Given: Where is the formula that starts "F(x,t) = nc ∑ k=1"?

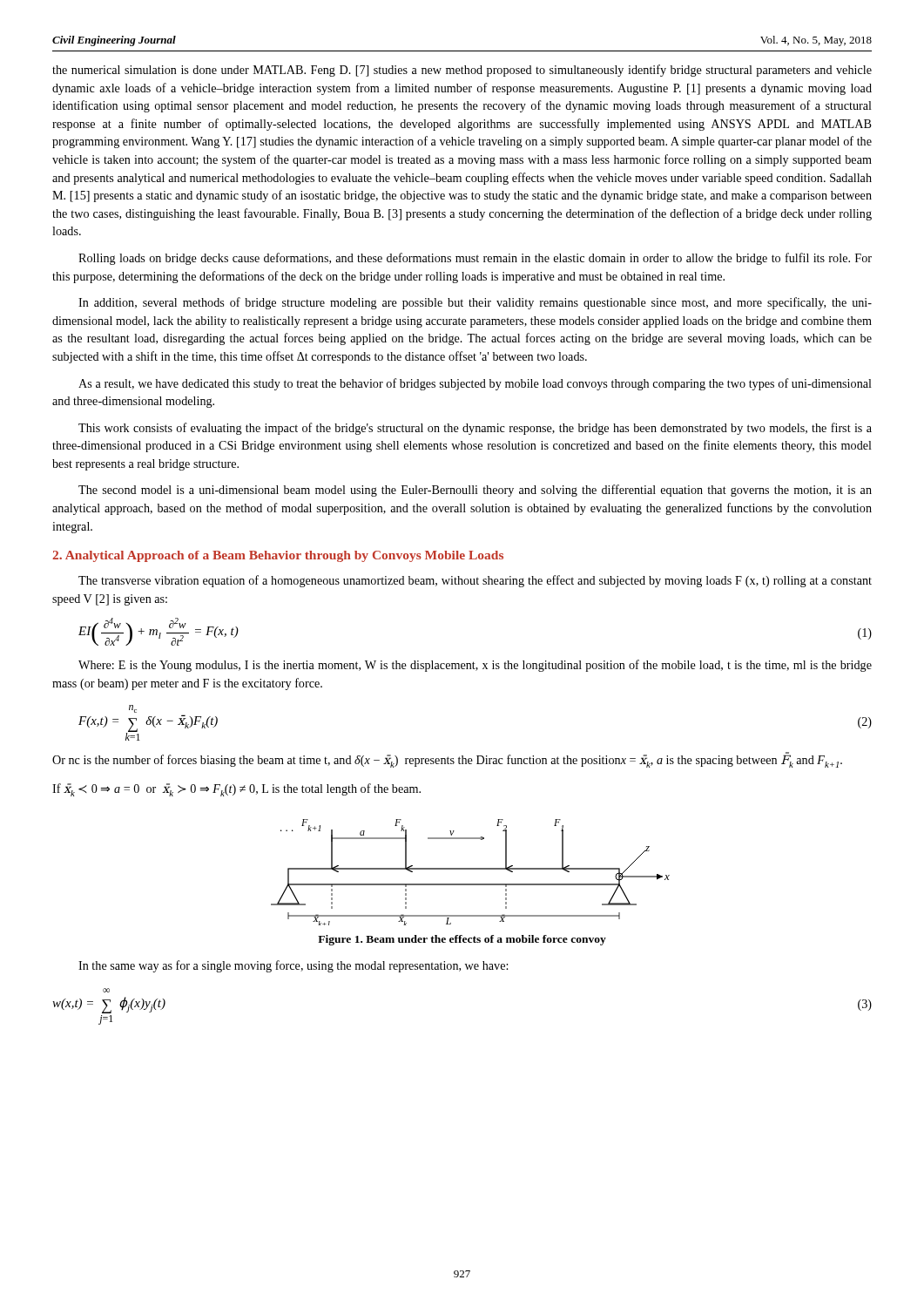Looking at the screenshot, I should point(133,709).
